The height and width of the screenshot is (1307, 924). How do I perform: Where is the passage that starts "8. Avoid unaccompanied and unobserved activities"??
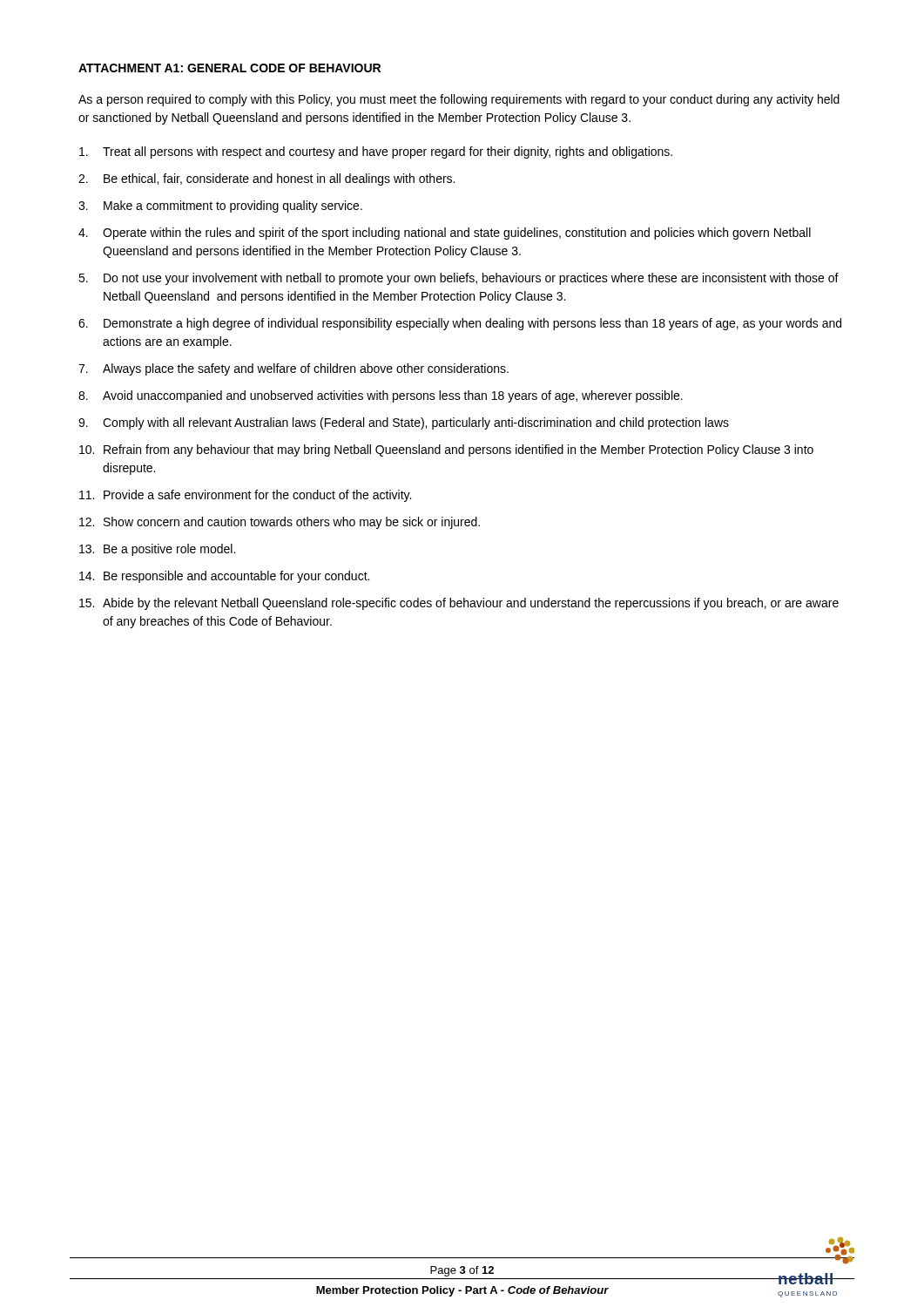[x=462, y=396]
